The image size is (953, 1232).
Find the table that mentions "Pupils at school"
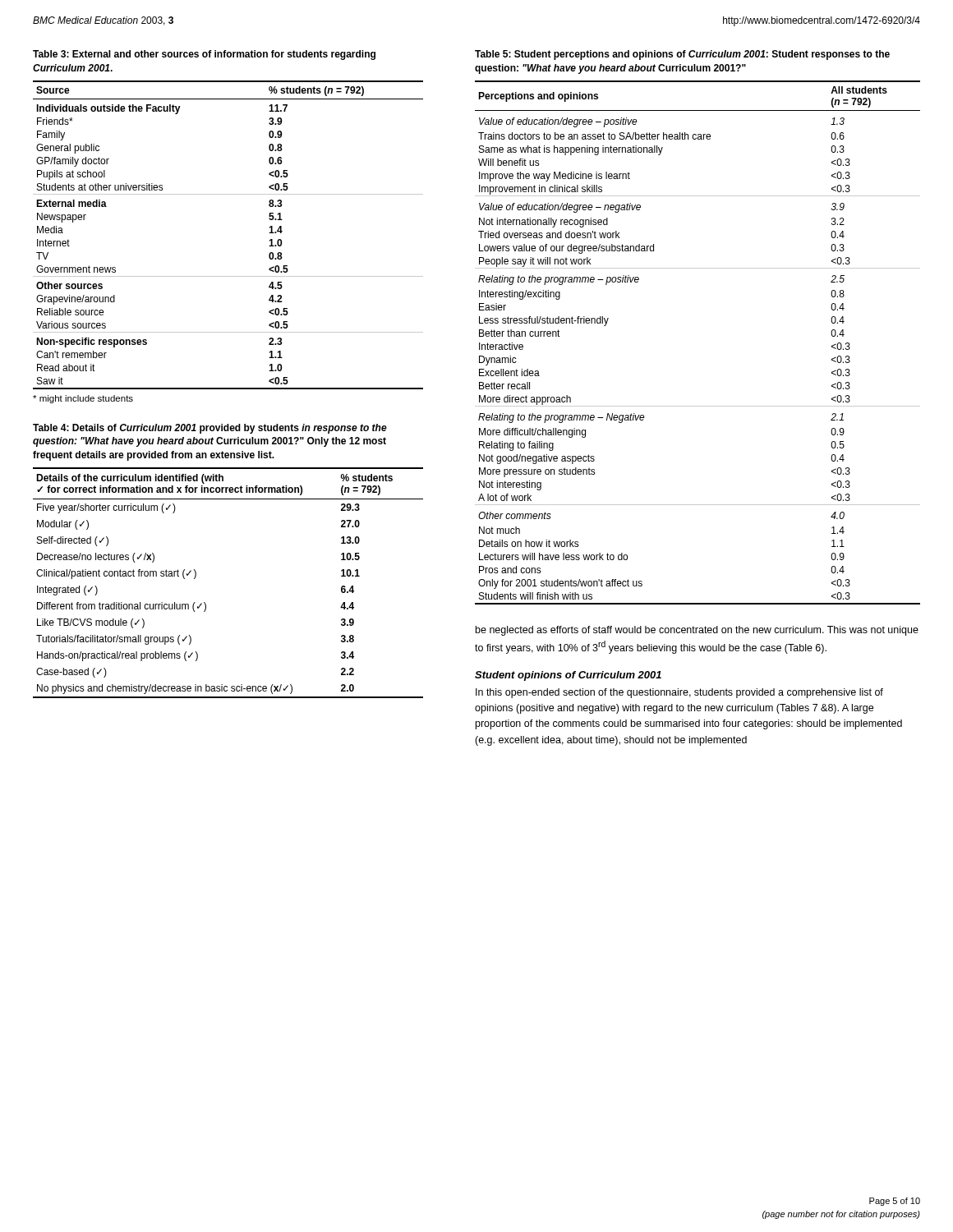tap(228, 235)
